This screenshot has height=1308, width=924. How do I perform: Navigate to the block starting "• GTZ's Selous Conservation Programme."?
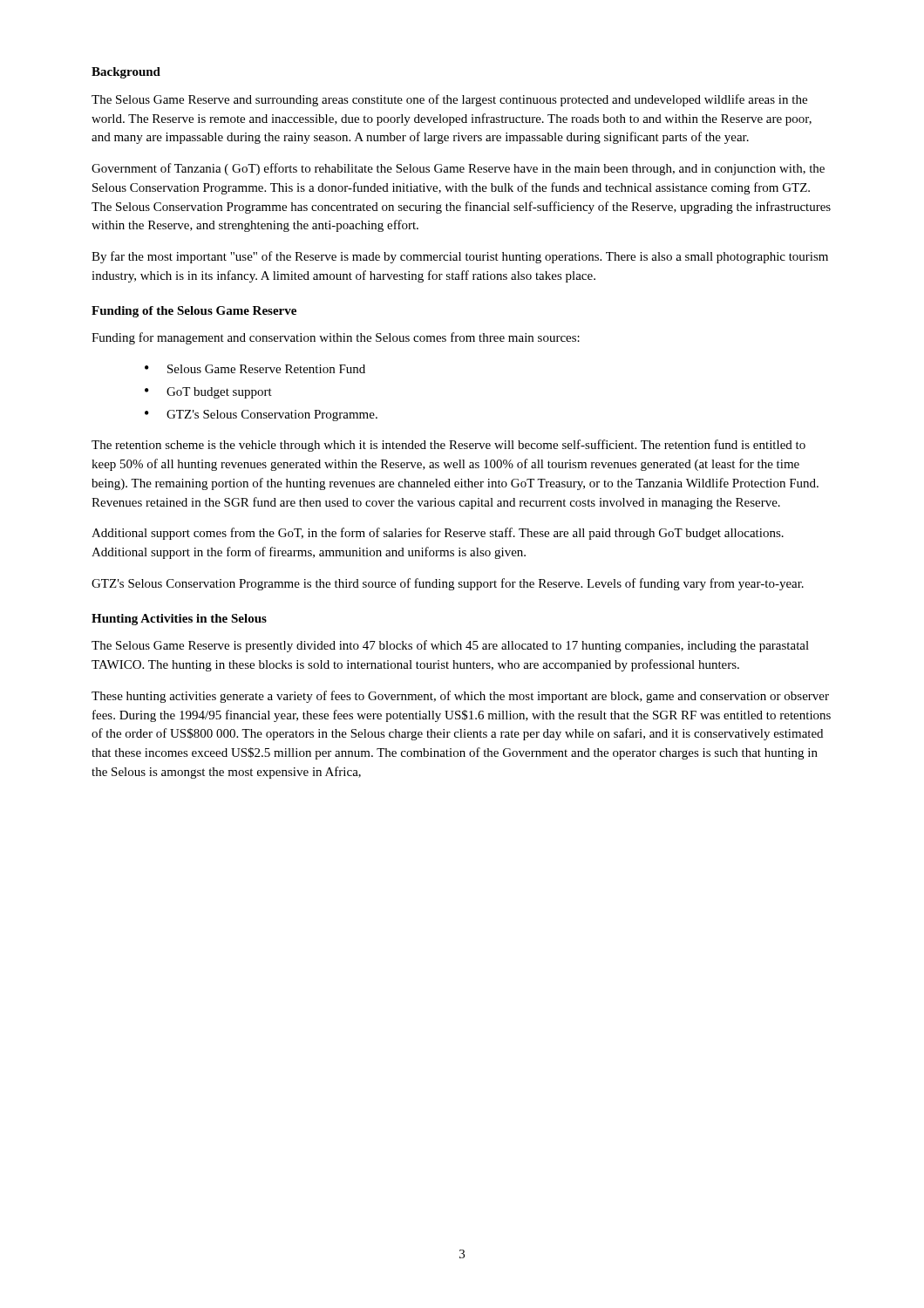[x=261, y=416]
